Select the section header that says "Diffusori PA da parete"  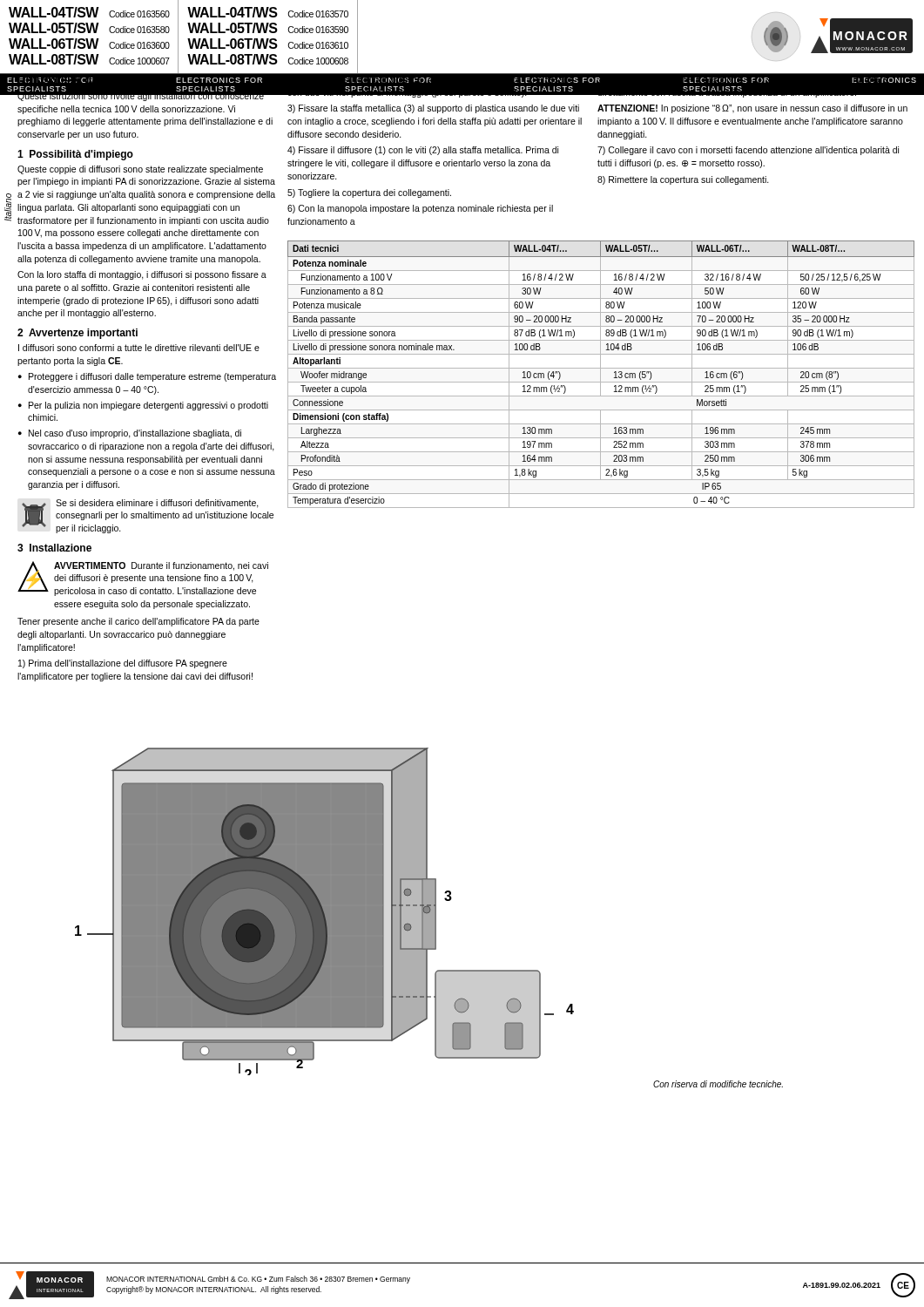click(x=76, y=80)
